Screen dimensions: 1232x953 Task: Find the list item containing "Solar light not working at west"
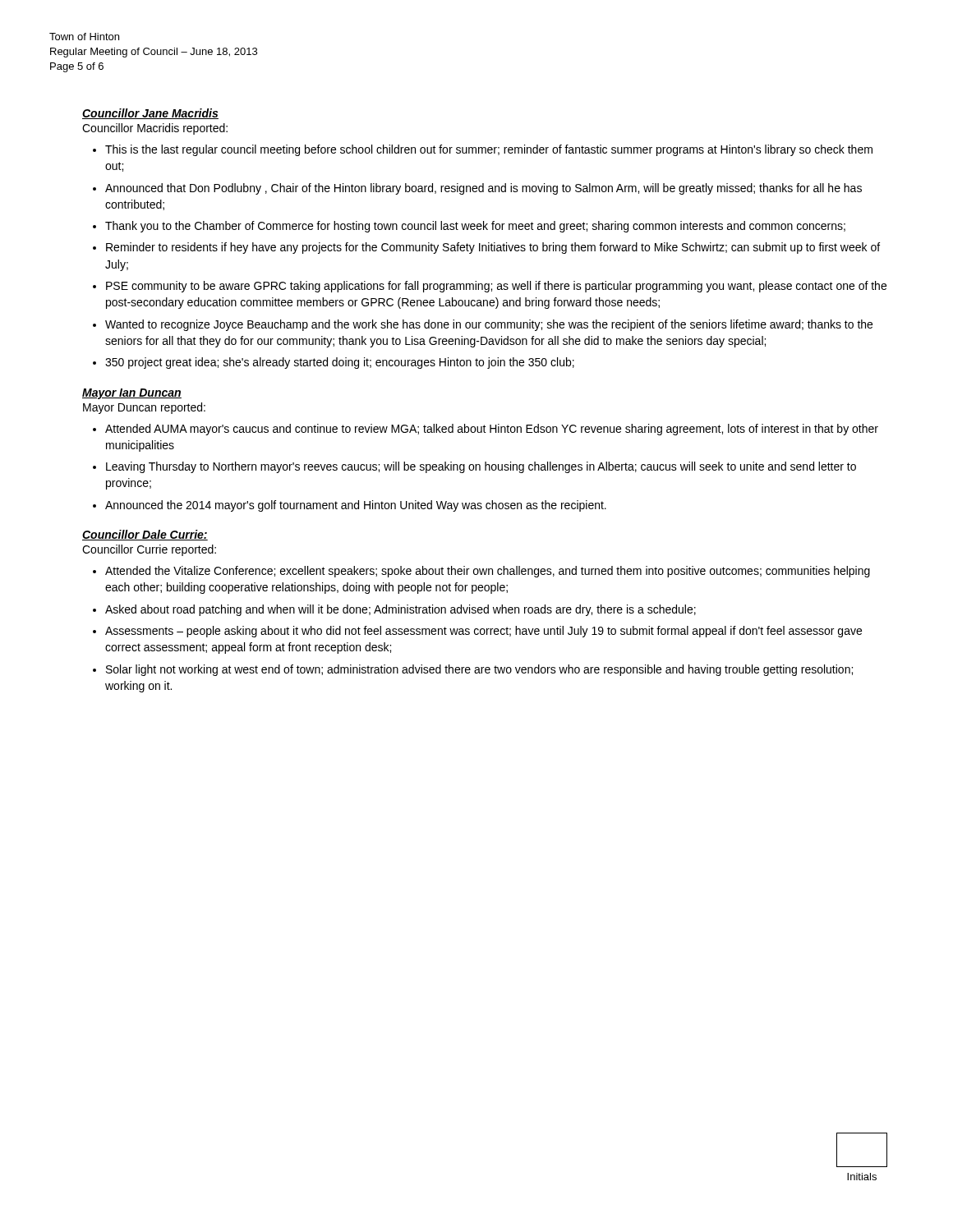(480, 677)
